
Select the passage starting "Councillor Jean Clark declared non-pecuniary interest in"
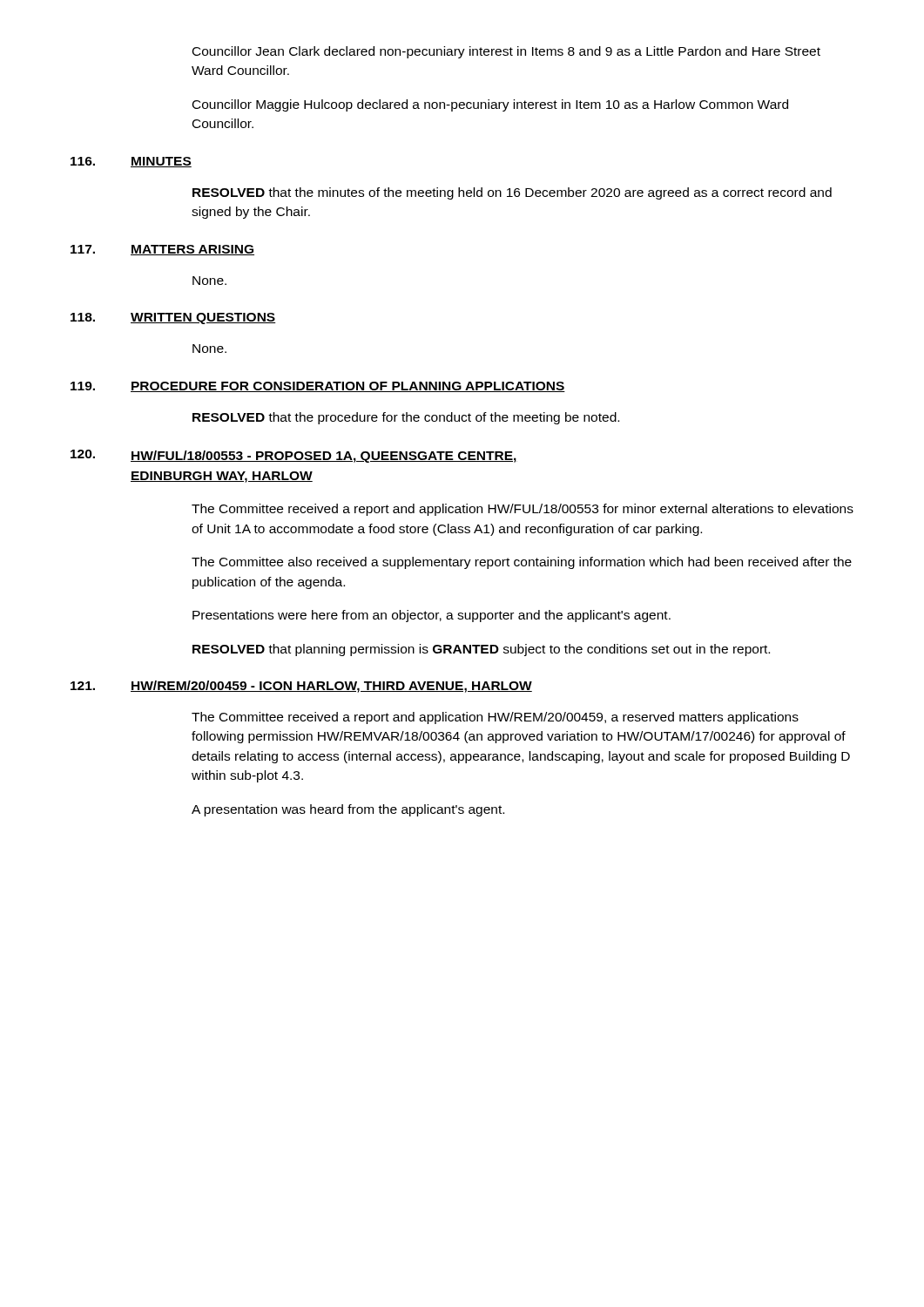(506, 61)
